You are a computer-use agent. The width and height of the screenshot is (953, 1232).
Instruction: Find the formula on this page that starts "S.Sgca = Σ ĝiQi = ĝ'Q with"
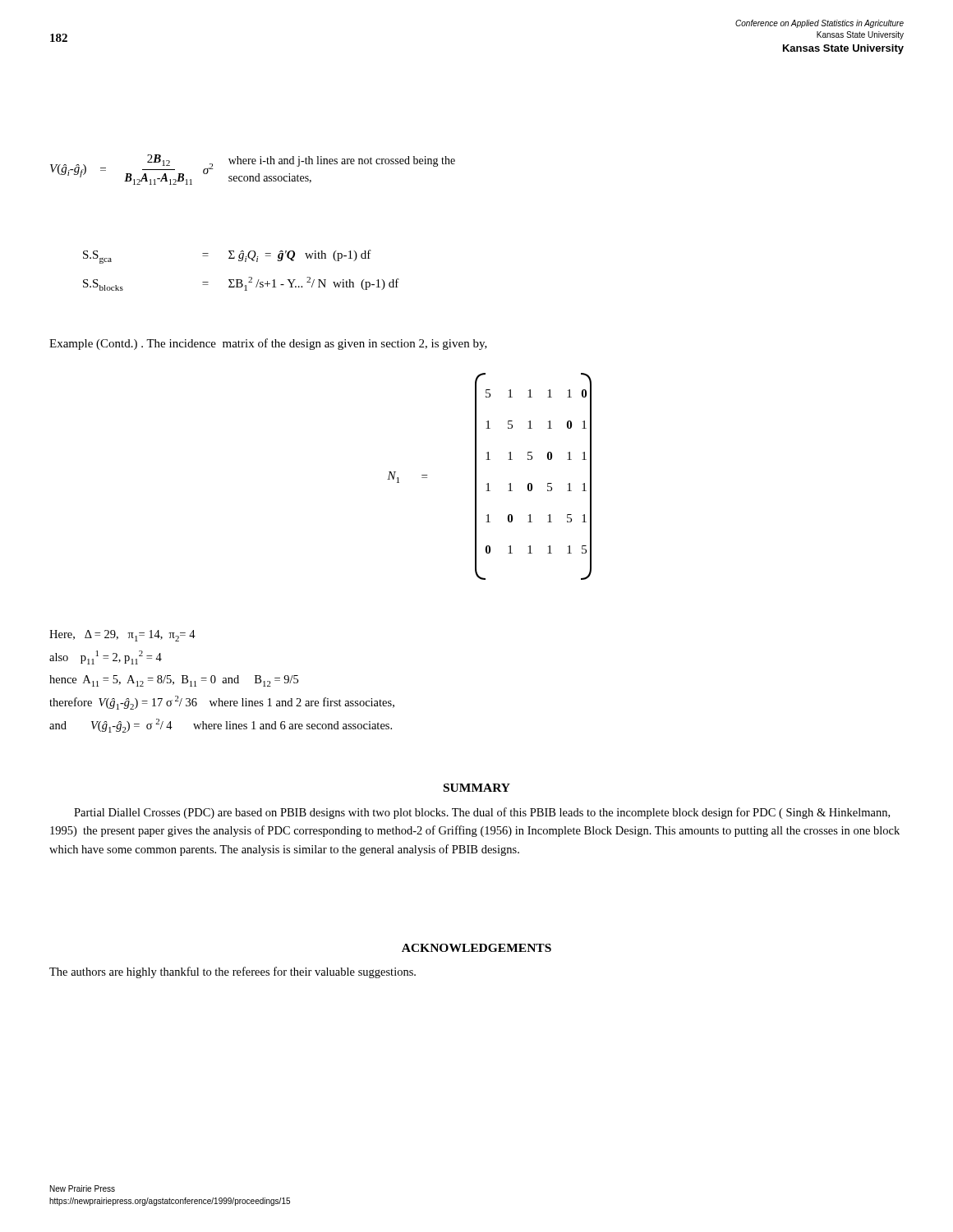pyautogui.click(x=240, y=269)
